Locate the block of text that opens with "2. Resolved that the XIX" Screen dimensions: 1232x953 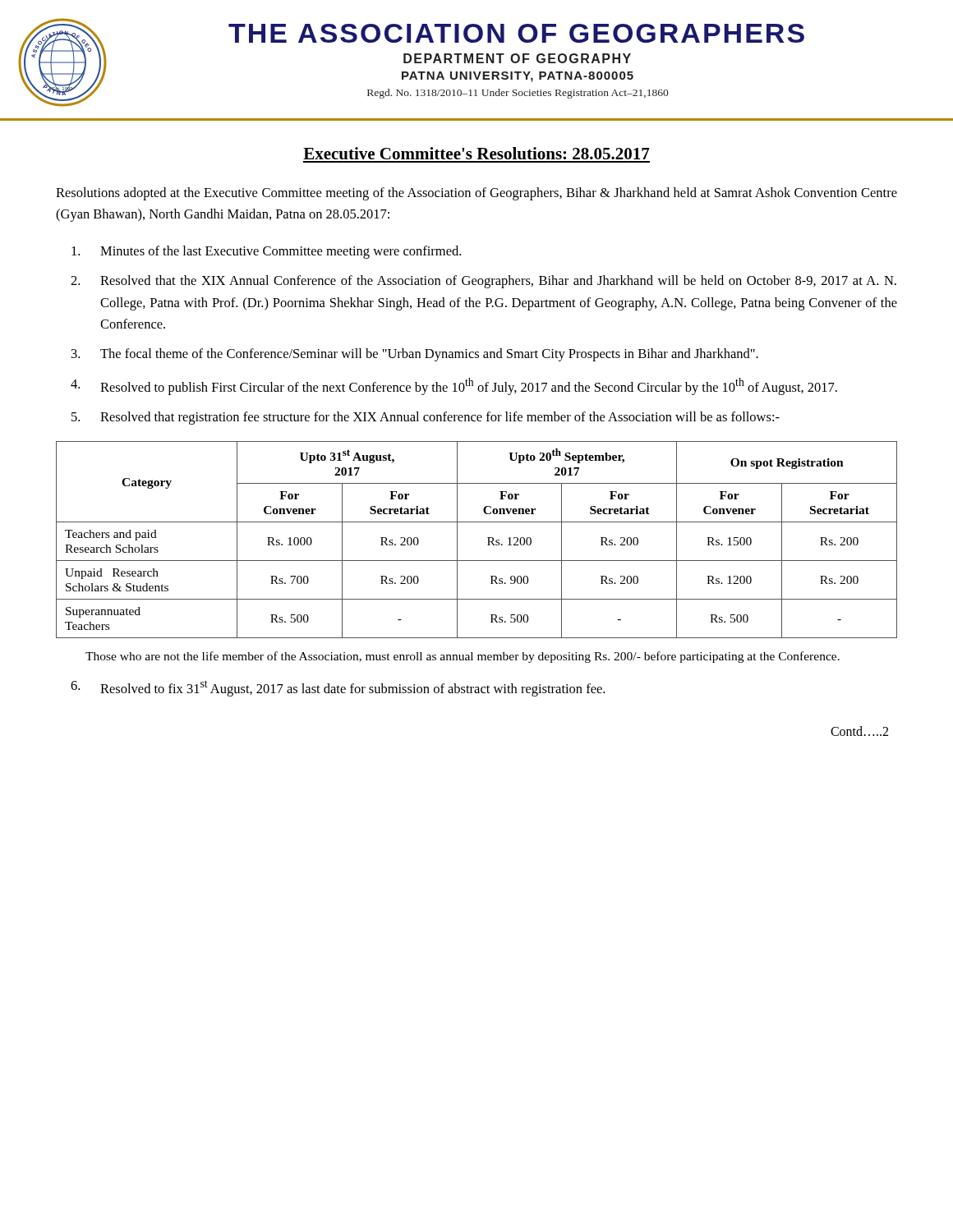point(484,303)
